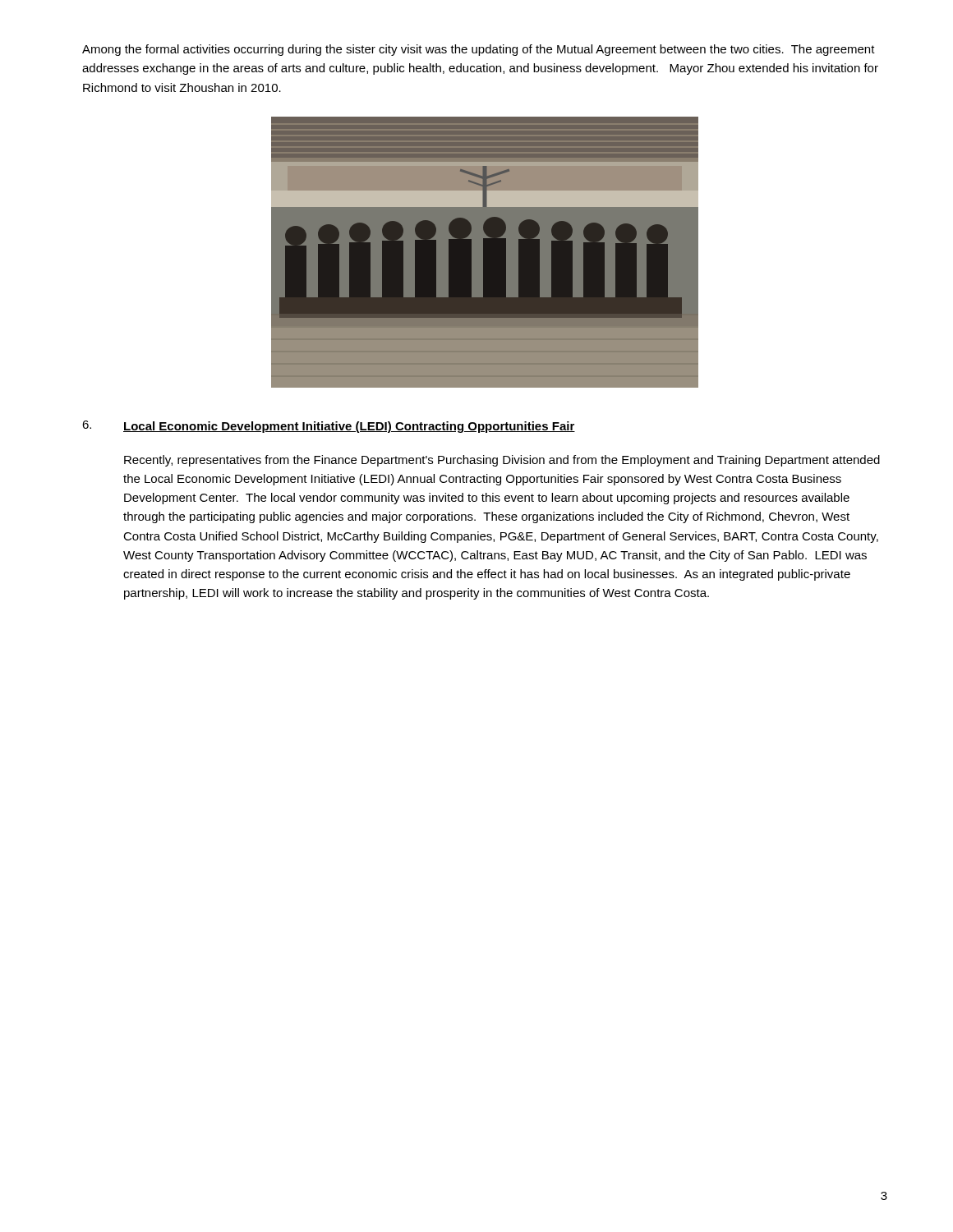
Task: Click the section header that begins "6. Local Economic Development Initiative (LEDI)"
Action: click(x=328, y=426)
